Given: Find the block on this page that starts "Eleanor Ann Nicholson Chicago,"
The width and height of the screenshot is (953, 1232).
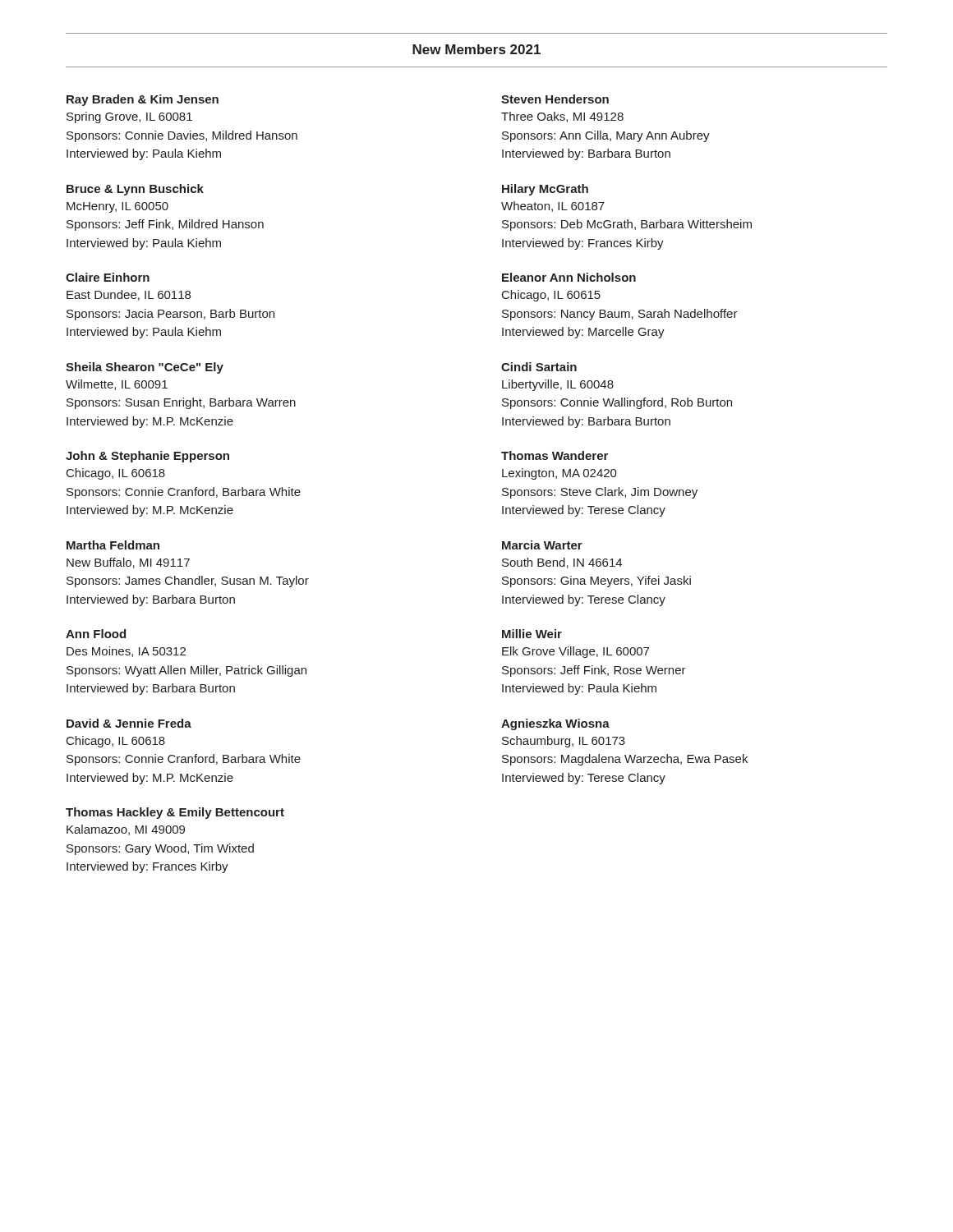Looking at the screenshot, I should click(x=694, y=306).
